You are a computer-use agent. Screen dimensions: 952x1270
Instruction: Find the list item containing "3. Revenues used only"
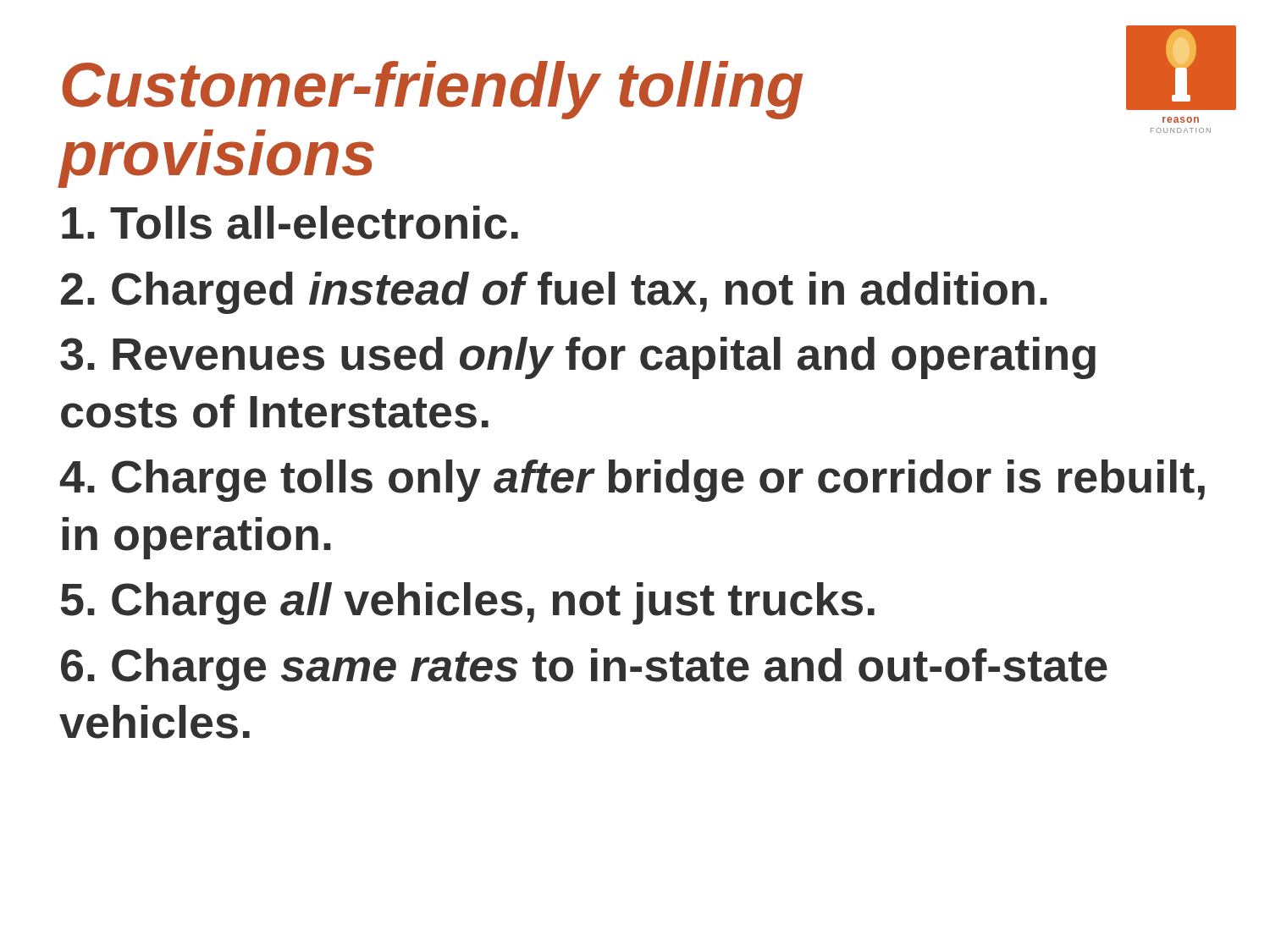tap(579, 382)
